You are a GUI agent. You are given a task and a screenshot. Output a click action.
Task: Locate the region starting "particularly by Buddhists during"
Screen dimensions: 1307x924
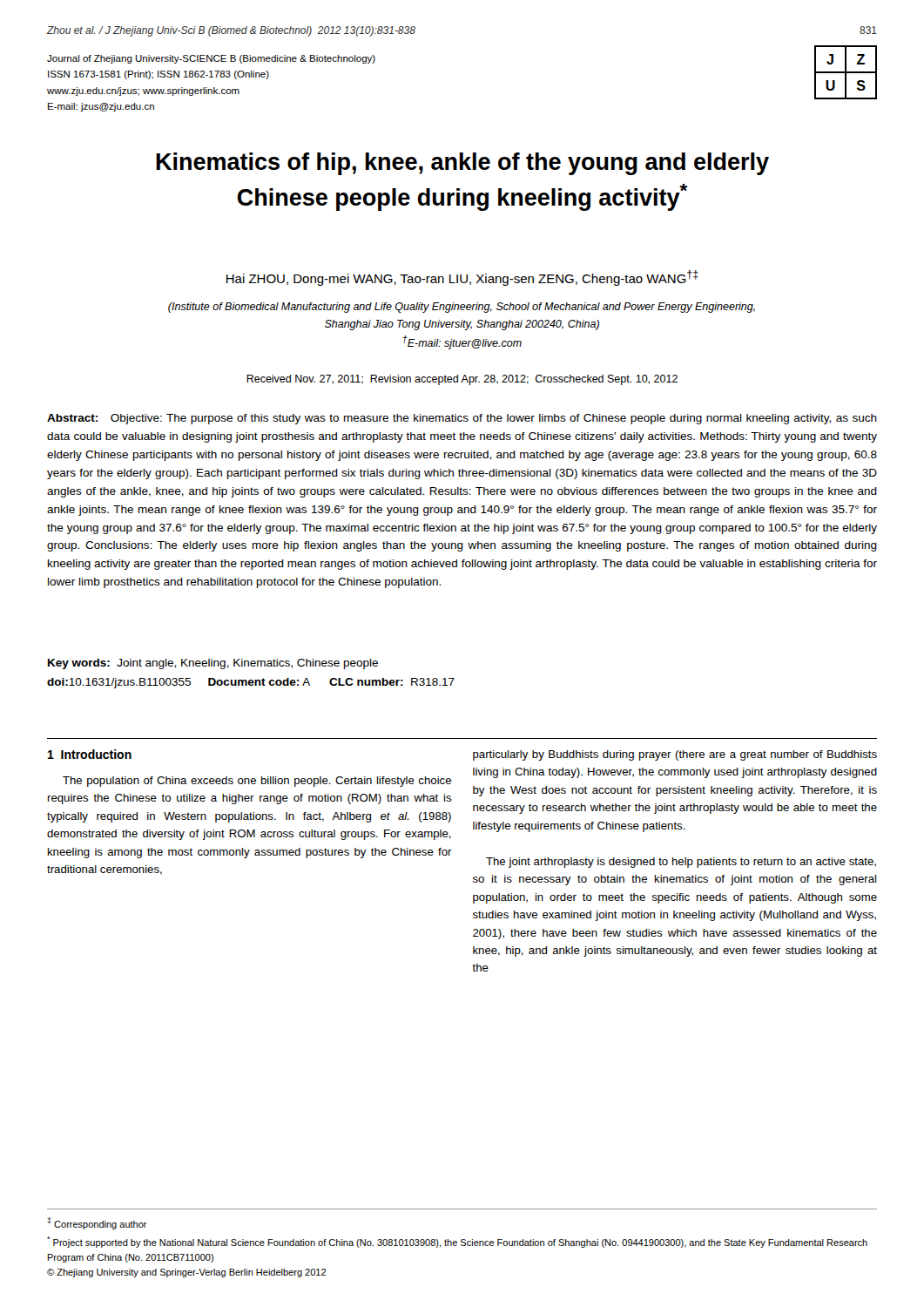pyautogui.click(x=675, y=861)
